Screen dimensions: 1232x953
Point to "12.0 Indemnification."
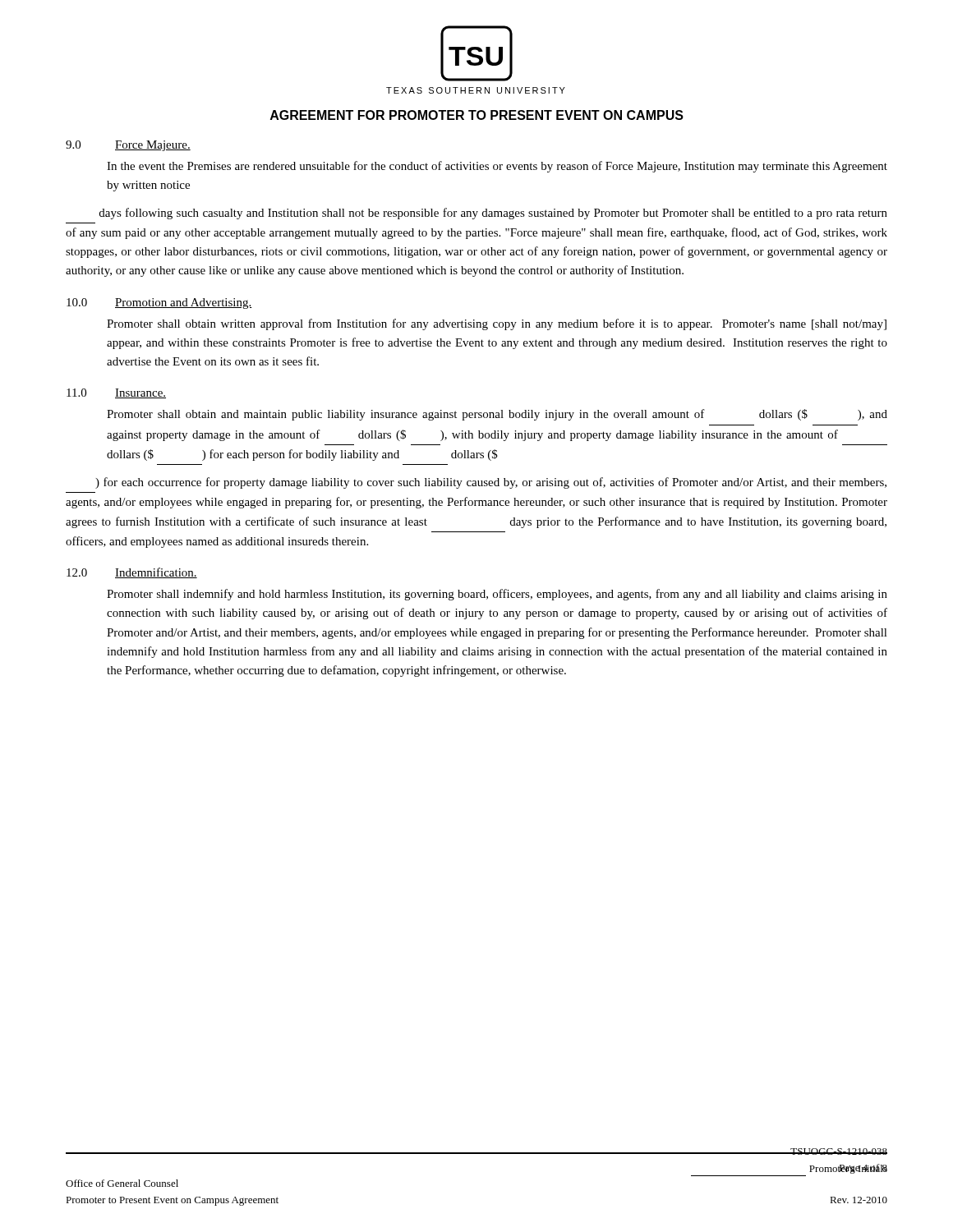pos(131,573)
